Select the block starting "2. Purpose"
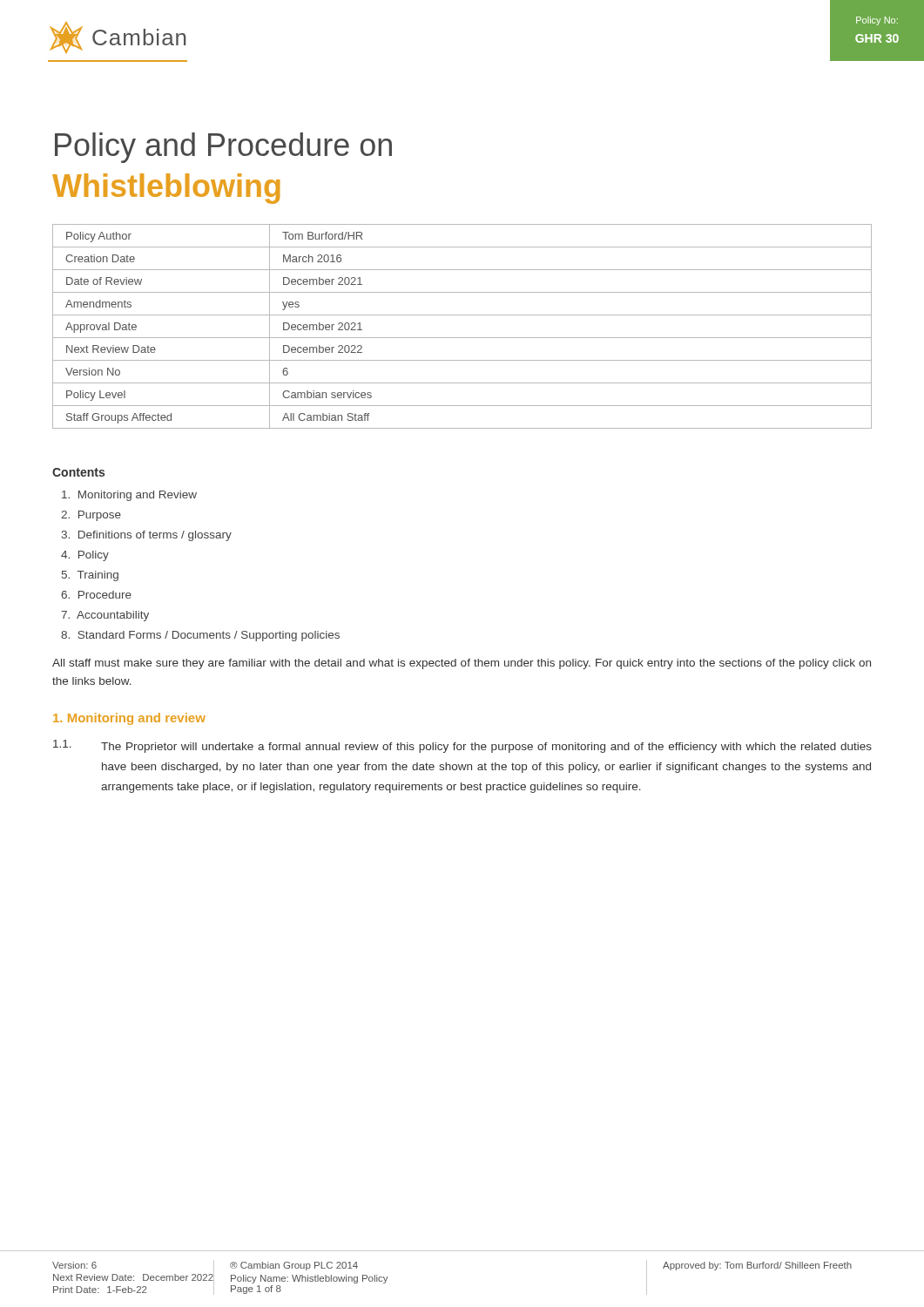Viewport: 924px width, 1307px height. [91, 516]
